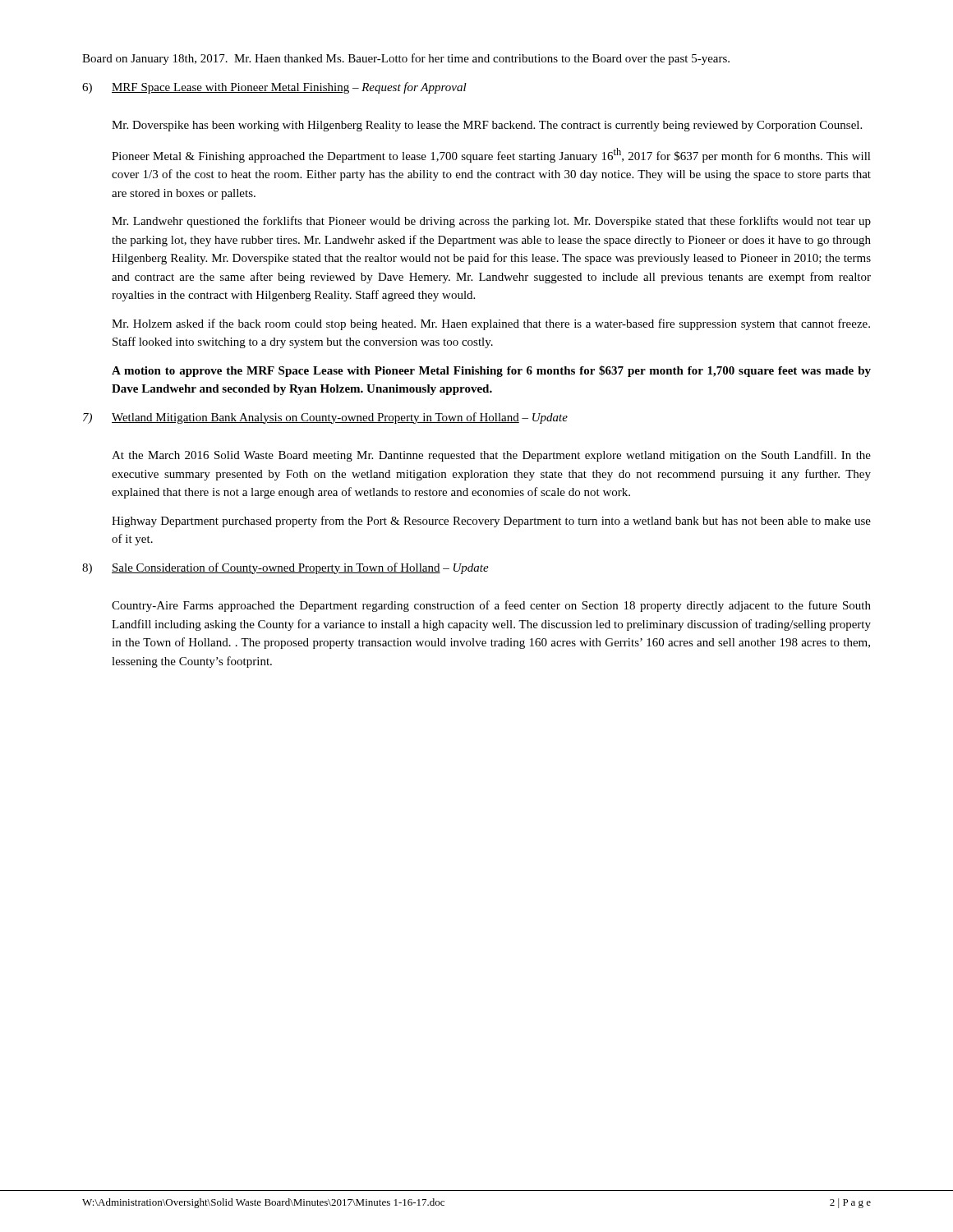
Task: Locate the block of text that opens with "Highway Department purchased"
Action: [x=491, y=530]
